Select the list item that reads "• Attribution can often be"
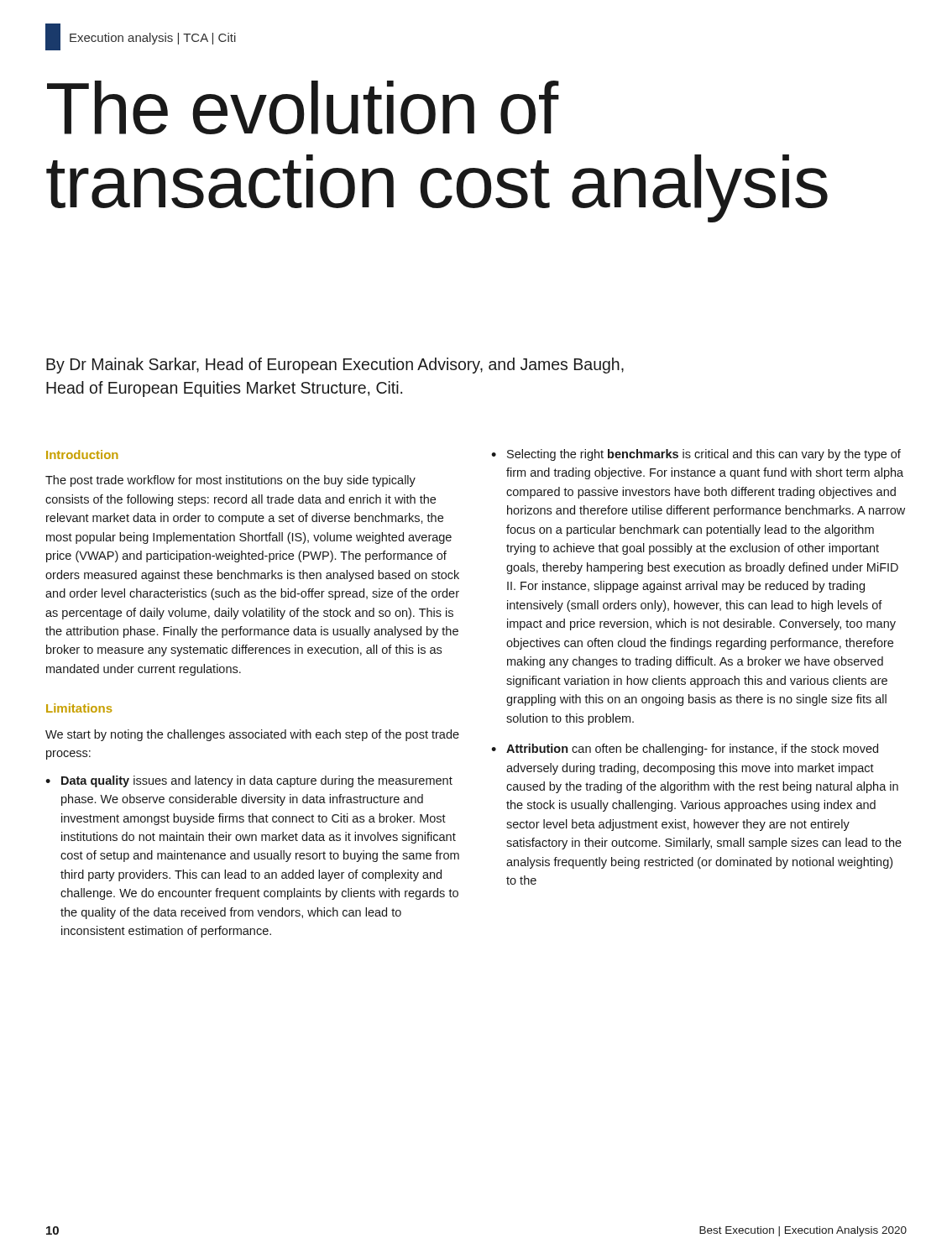Viewport: 952px width, 1259px height. point(699,815)
